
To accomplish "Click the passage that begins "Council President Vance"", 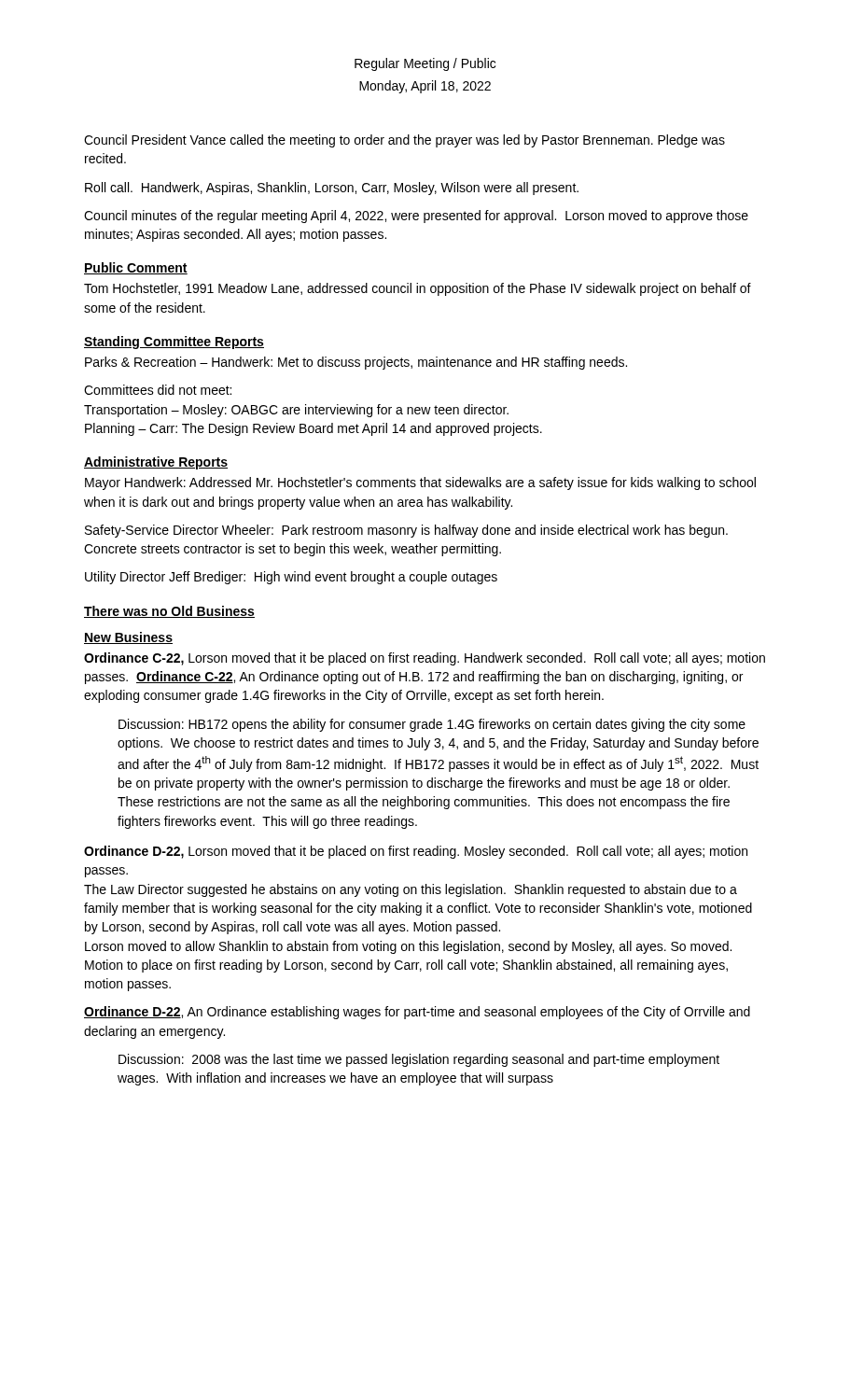I will click(404, 150).
